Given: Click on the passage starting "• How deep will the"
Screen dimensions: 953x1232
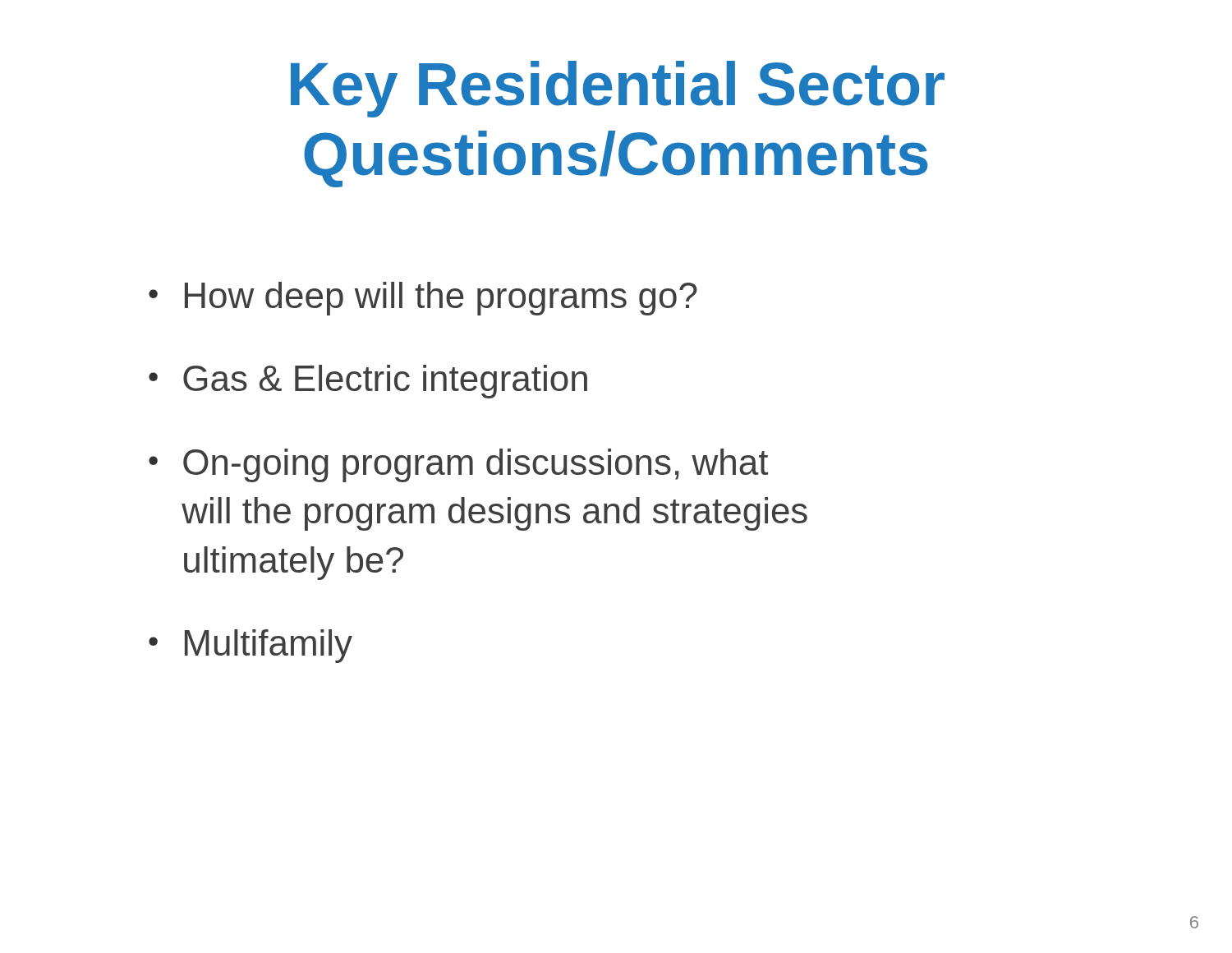Looking at the screenshot, I should click(423, 296).
